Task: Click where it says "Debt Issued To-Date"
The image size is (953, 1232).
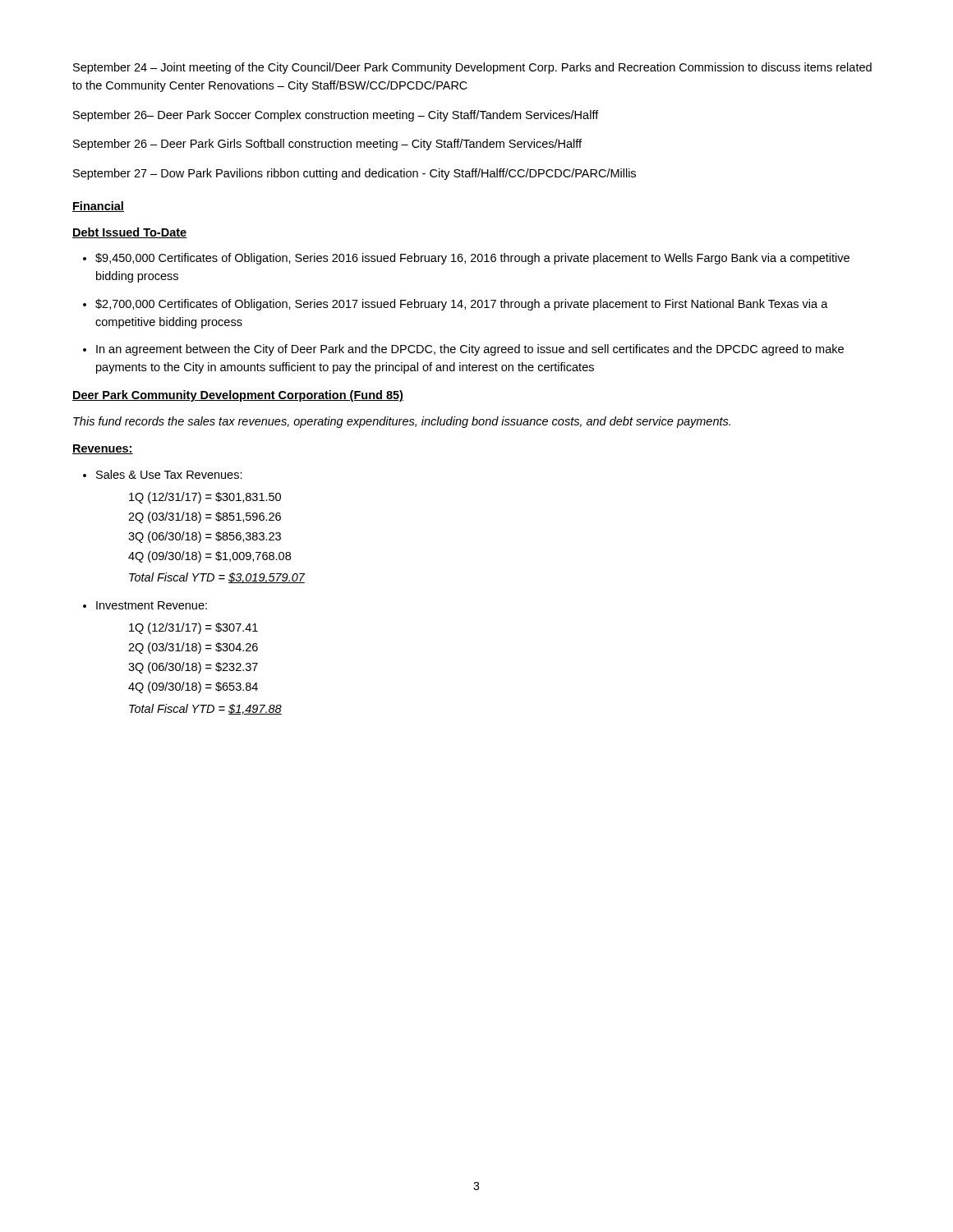Action: [129, 232]
